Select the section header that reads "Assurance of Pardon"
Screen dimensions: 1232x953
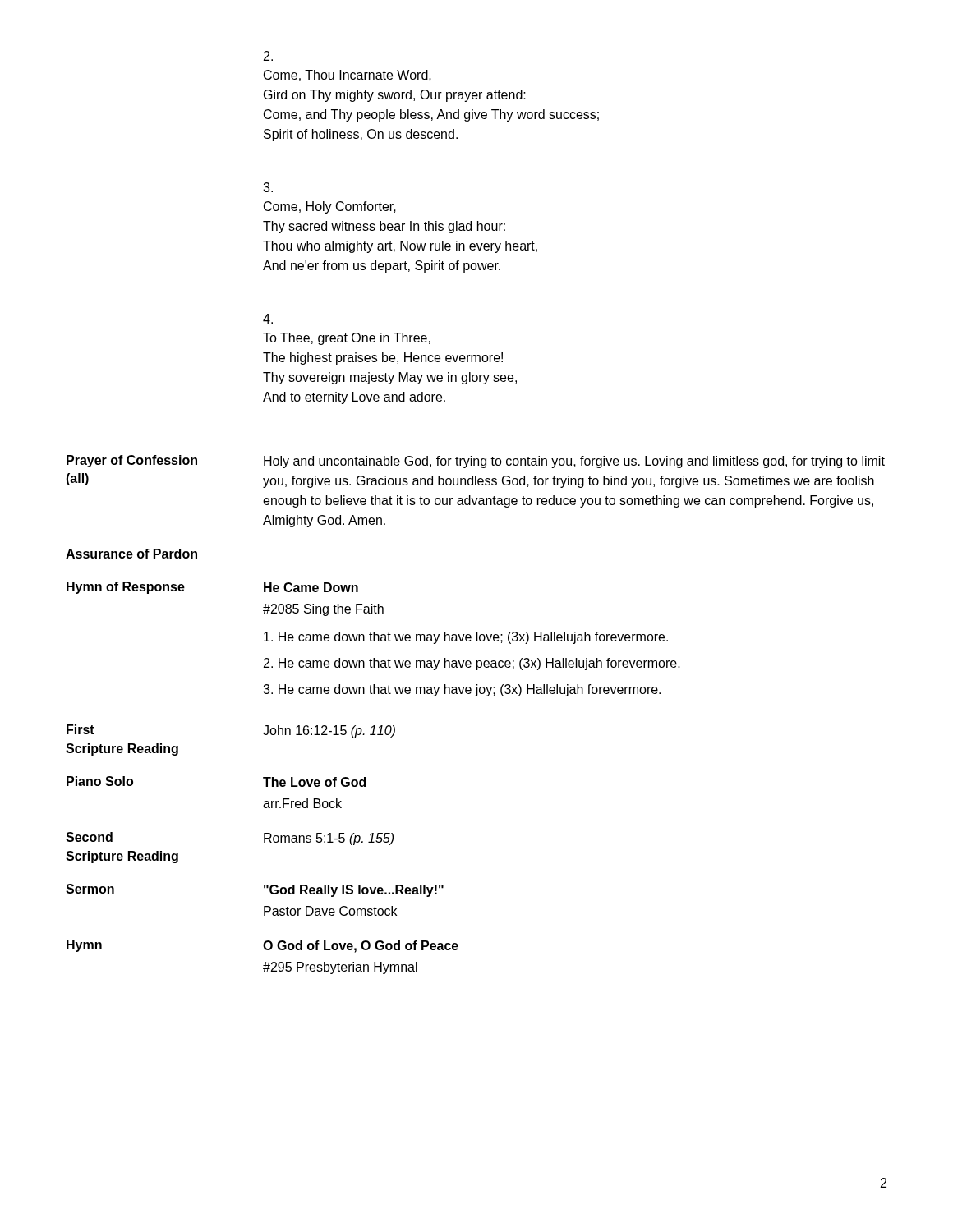pos(132,554)
